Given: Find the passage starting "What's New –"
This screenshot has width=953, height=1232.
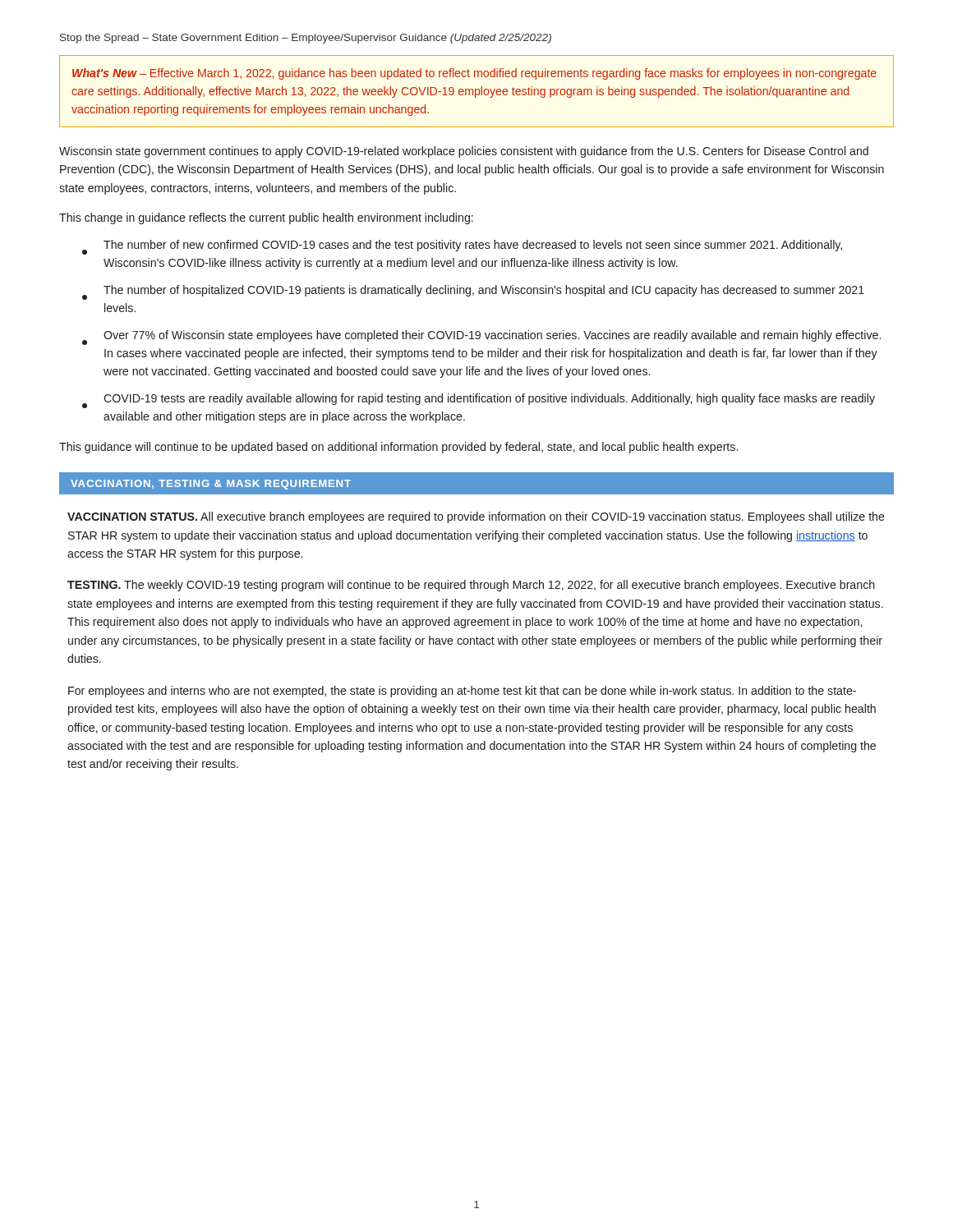Looking at the screenshot, I should [x=474, y=91].
